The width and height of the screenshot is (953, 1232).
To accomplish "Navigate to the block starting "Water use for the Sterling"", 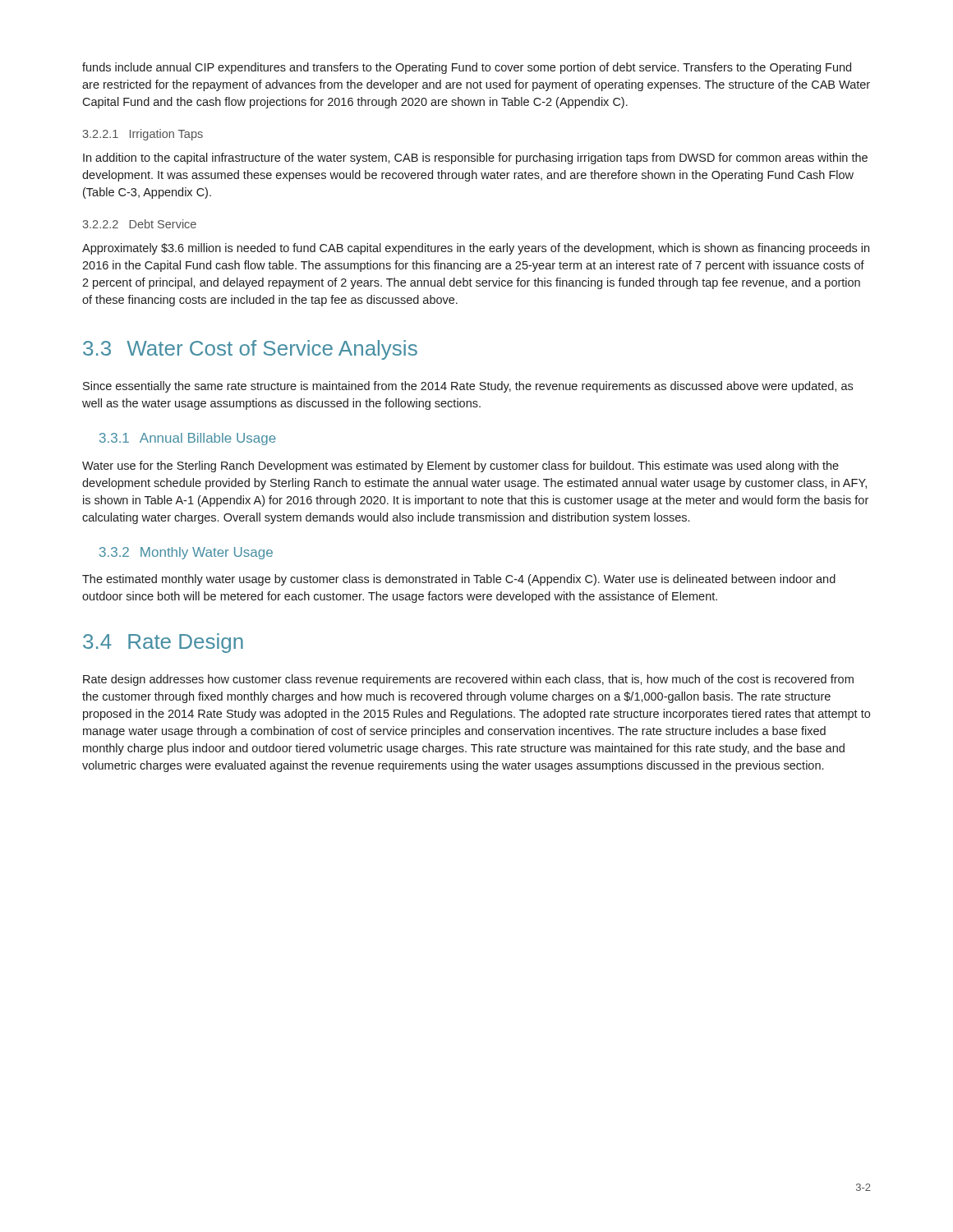I will [476, 492].
